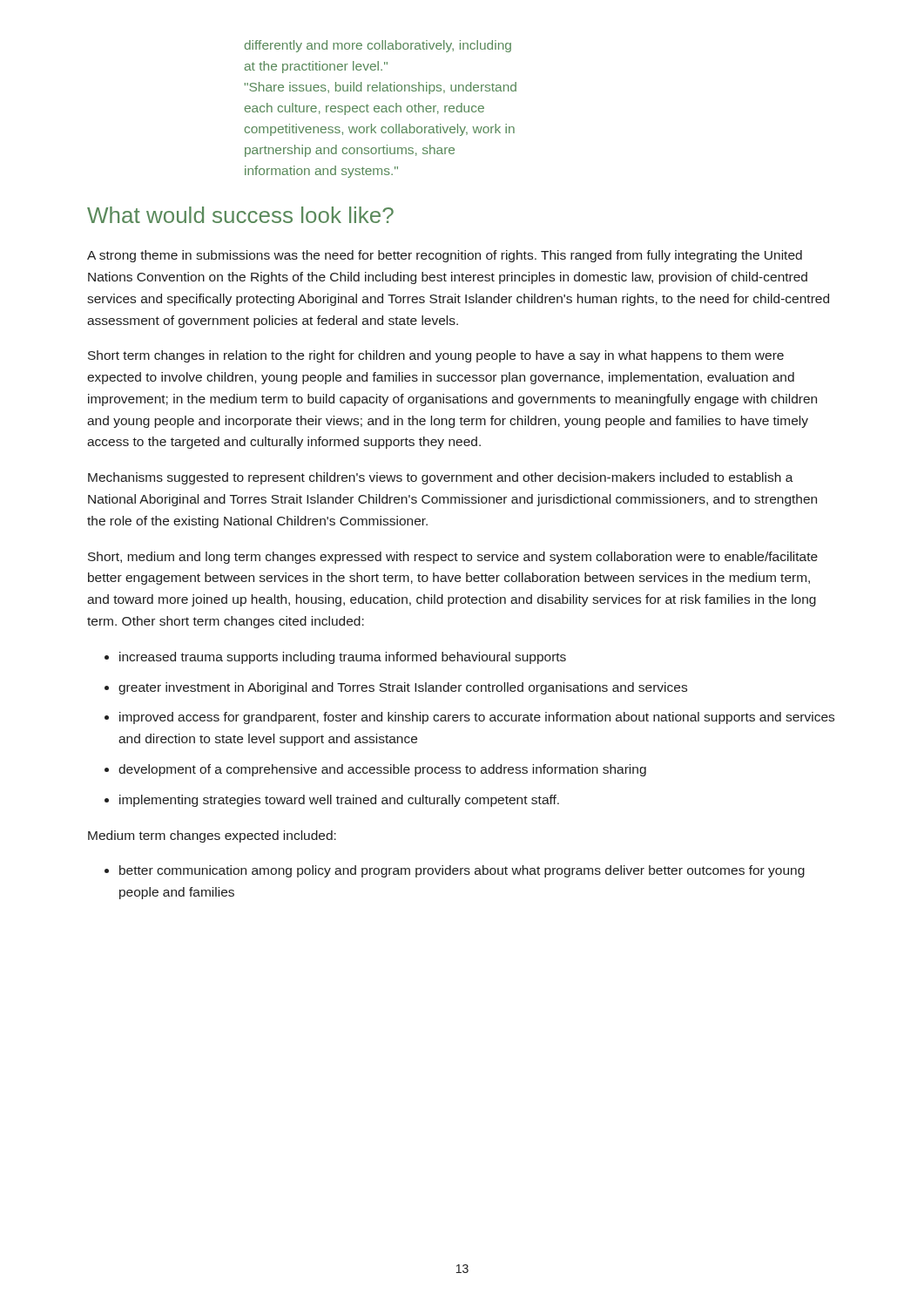Select the text containing "Medium term changes expected included:"
This screenshot has height=1307, width=924.
click(x=212, y=835)
